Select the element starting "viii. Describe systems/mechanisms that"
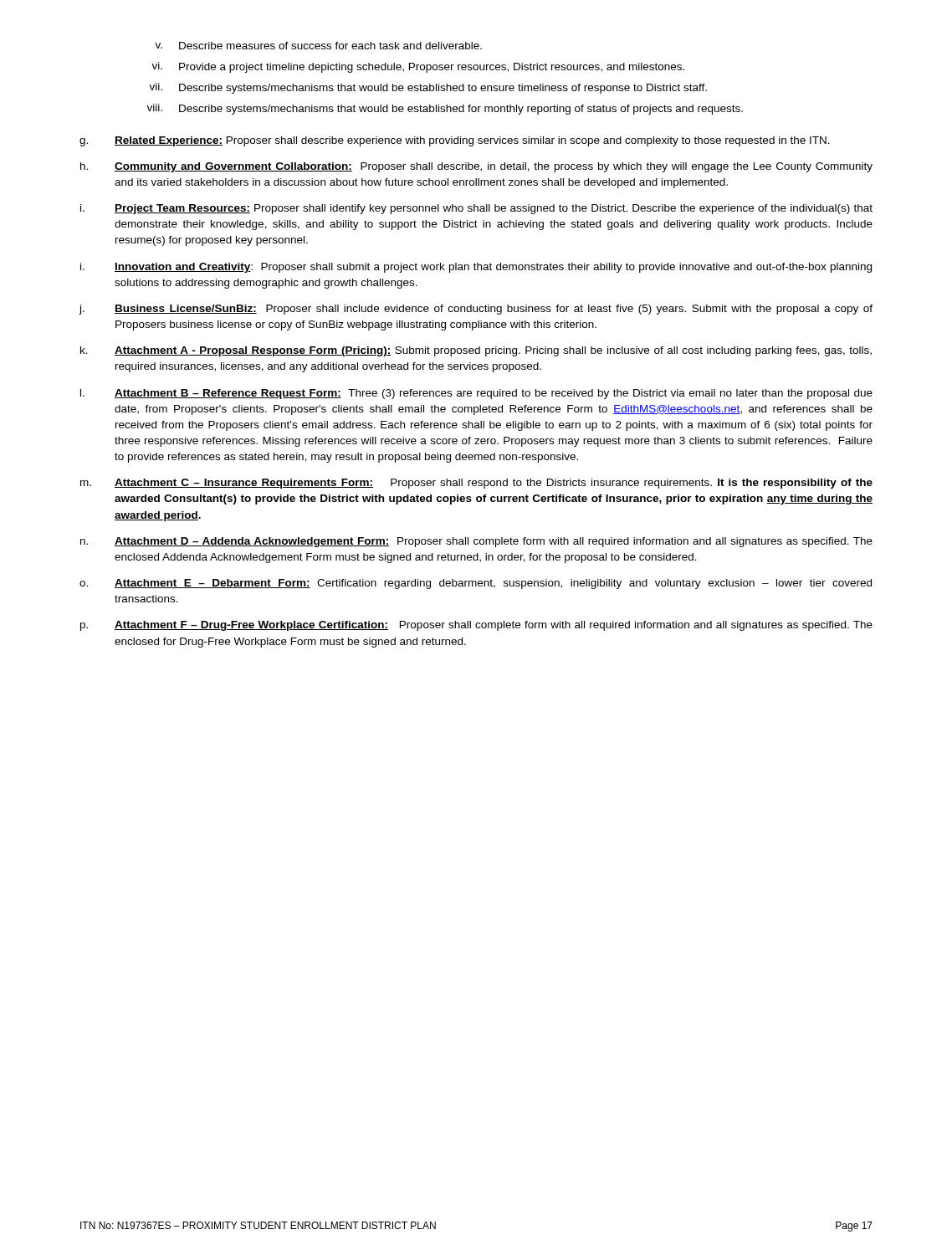This screenshot has height=1255, width=952. coord(493,109)
